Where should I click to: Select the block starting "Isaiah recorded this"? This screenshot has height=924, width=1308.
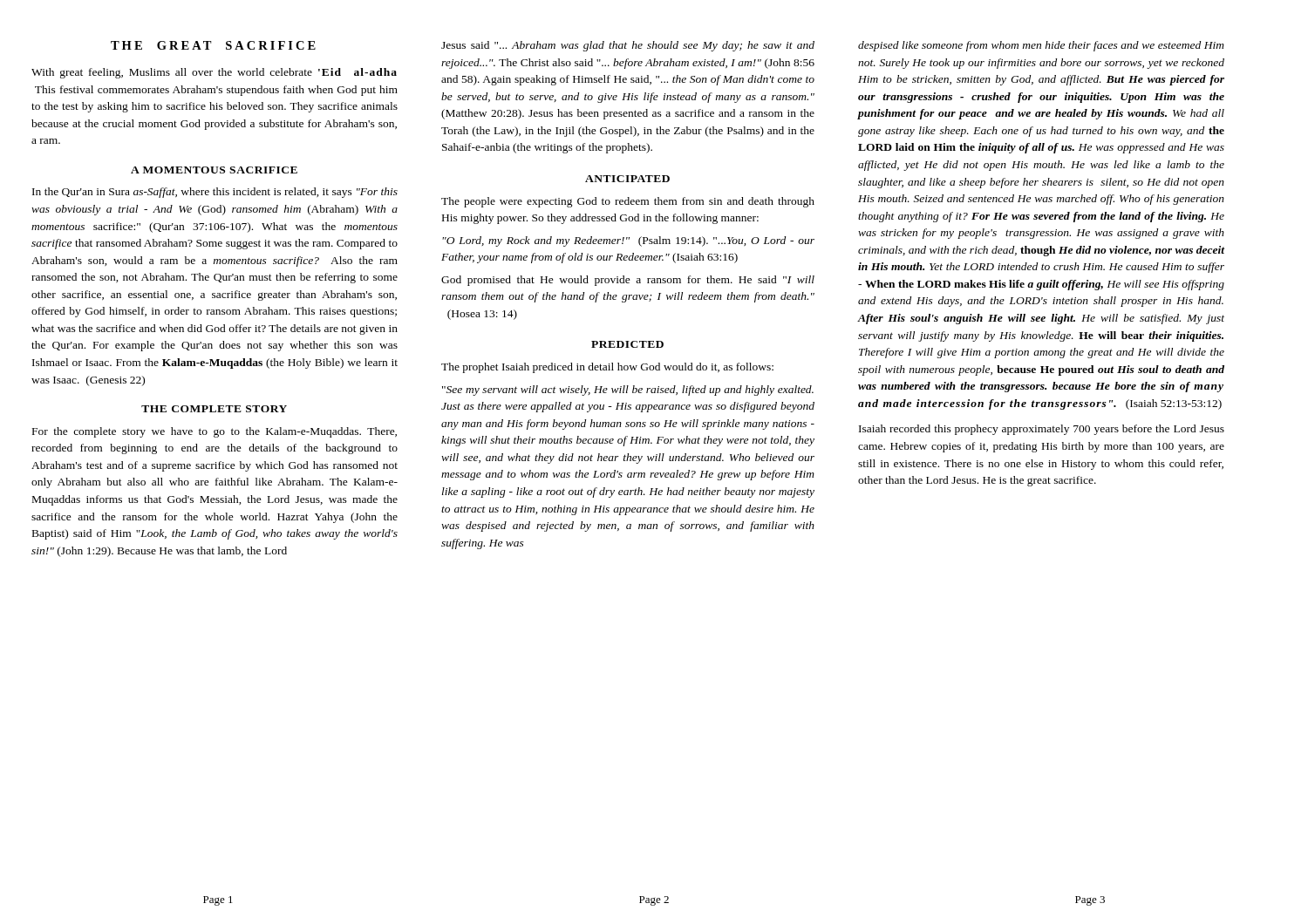point(1041,455)
